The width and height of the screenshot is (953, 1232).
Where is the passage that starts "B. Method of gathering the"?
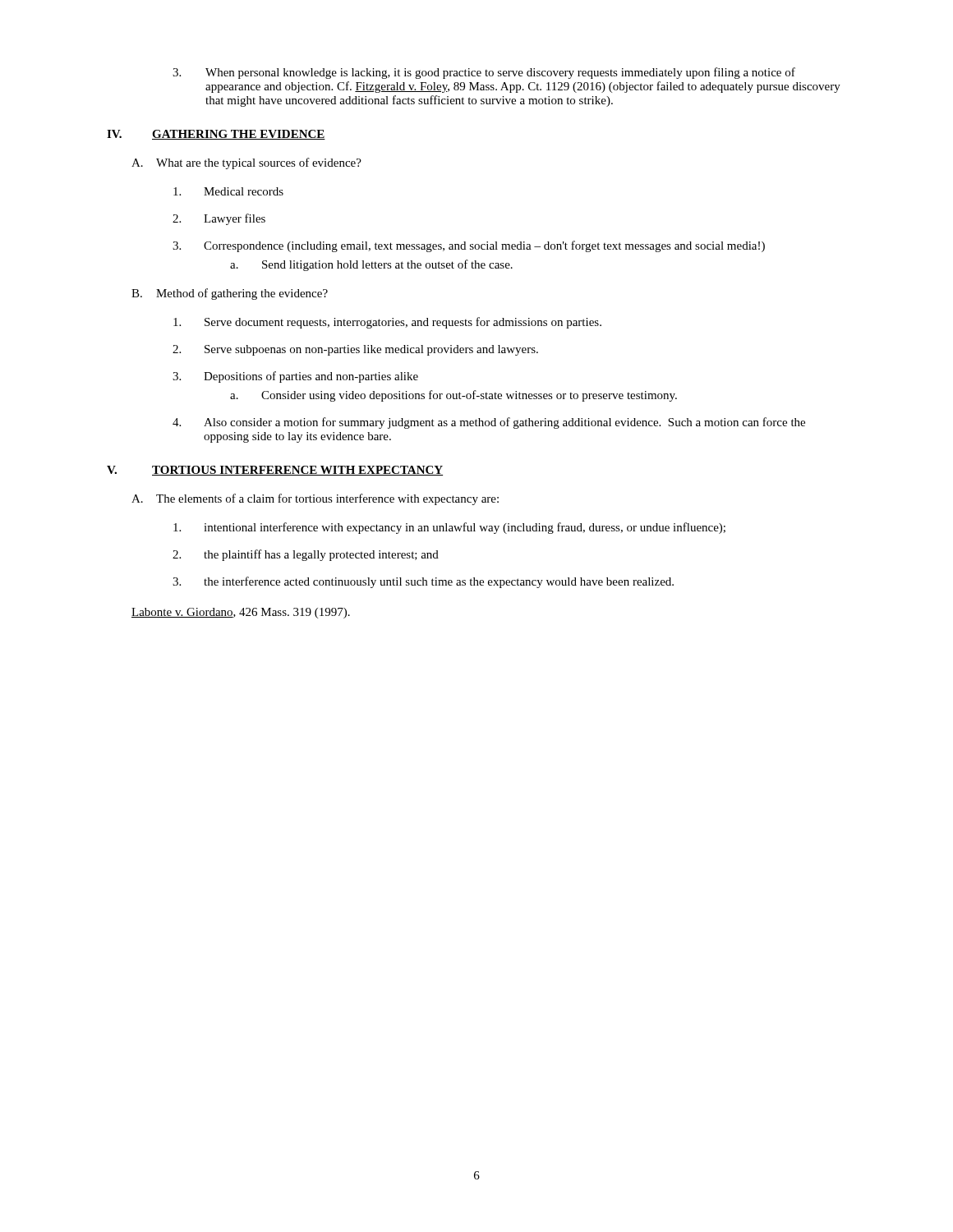click(x=230, y=294)
